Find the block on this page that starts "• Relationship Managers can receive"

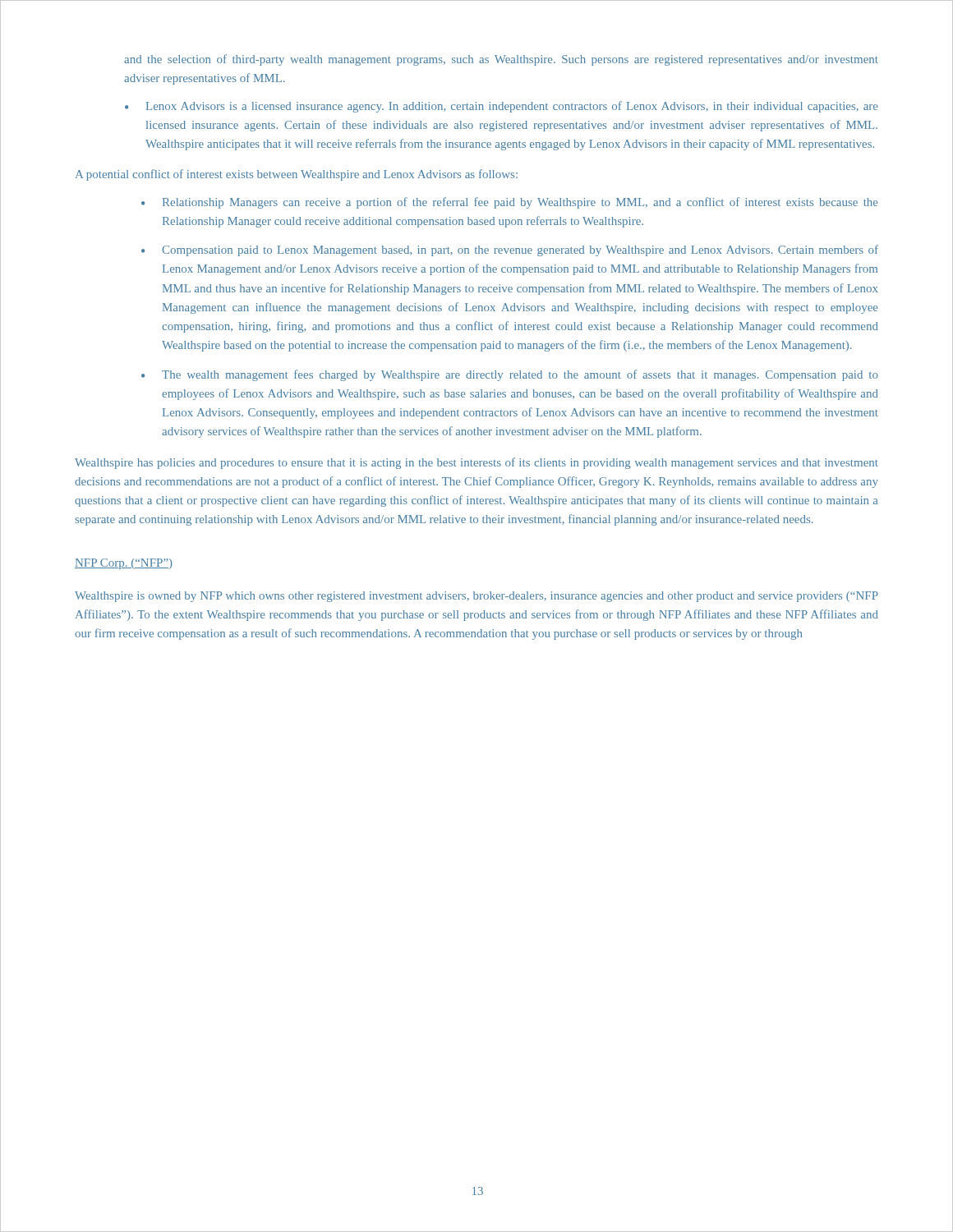coord(509,212)
